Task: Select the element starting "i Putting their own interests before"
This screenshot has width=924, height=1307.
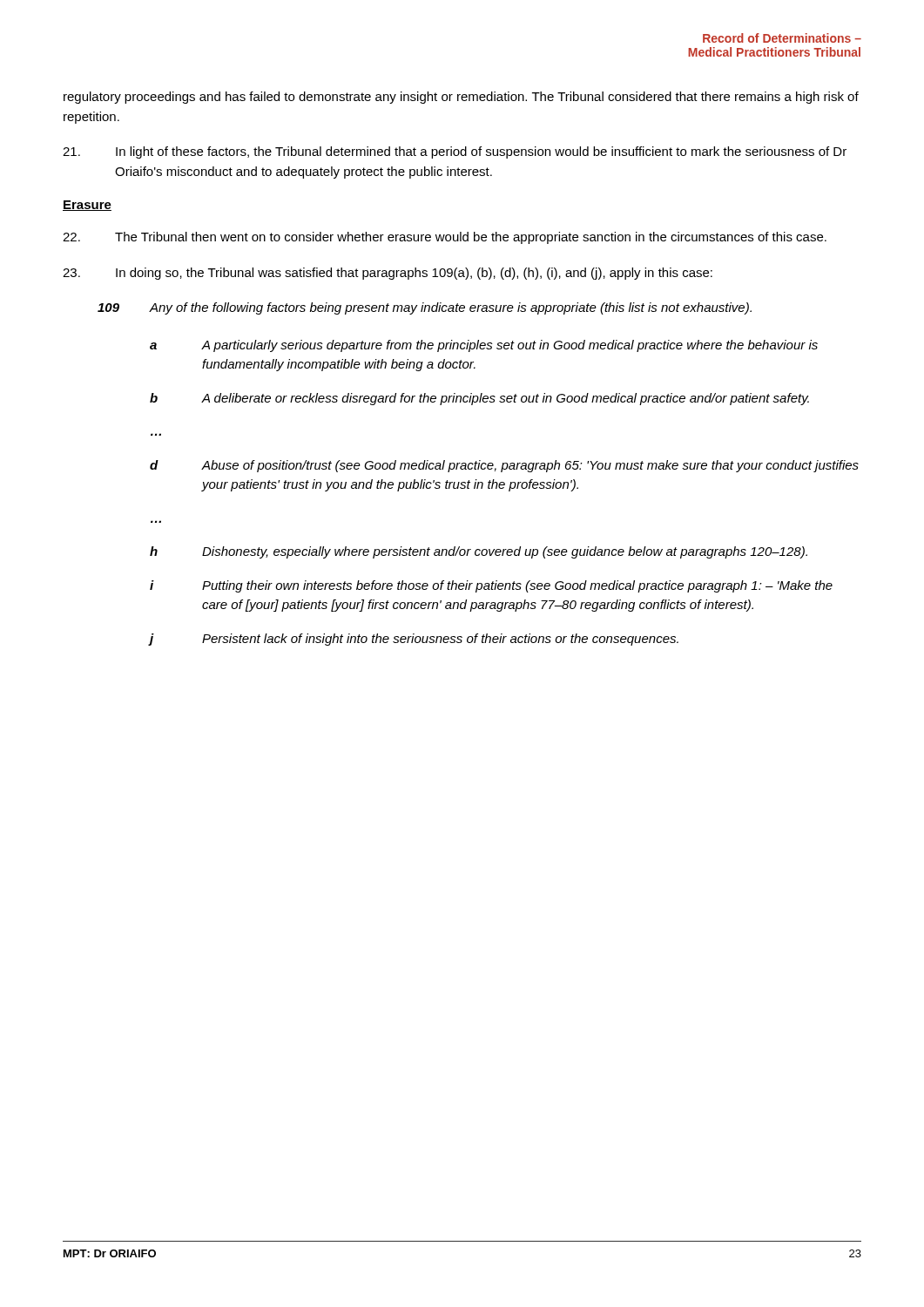Action: (506, 595)
